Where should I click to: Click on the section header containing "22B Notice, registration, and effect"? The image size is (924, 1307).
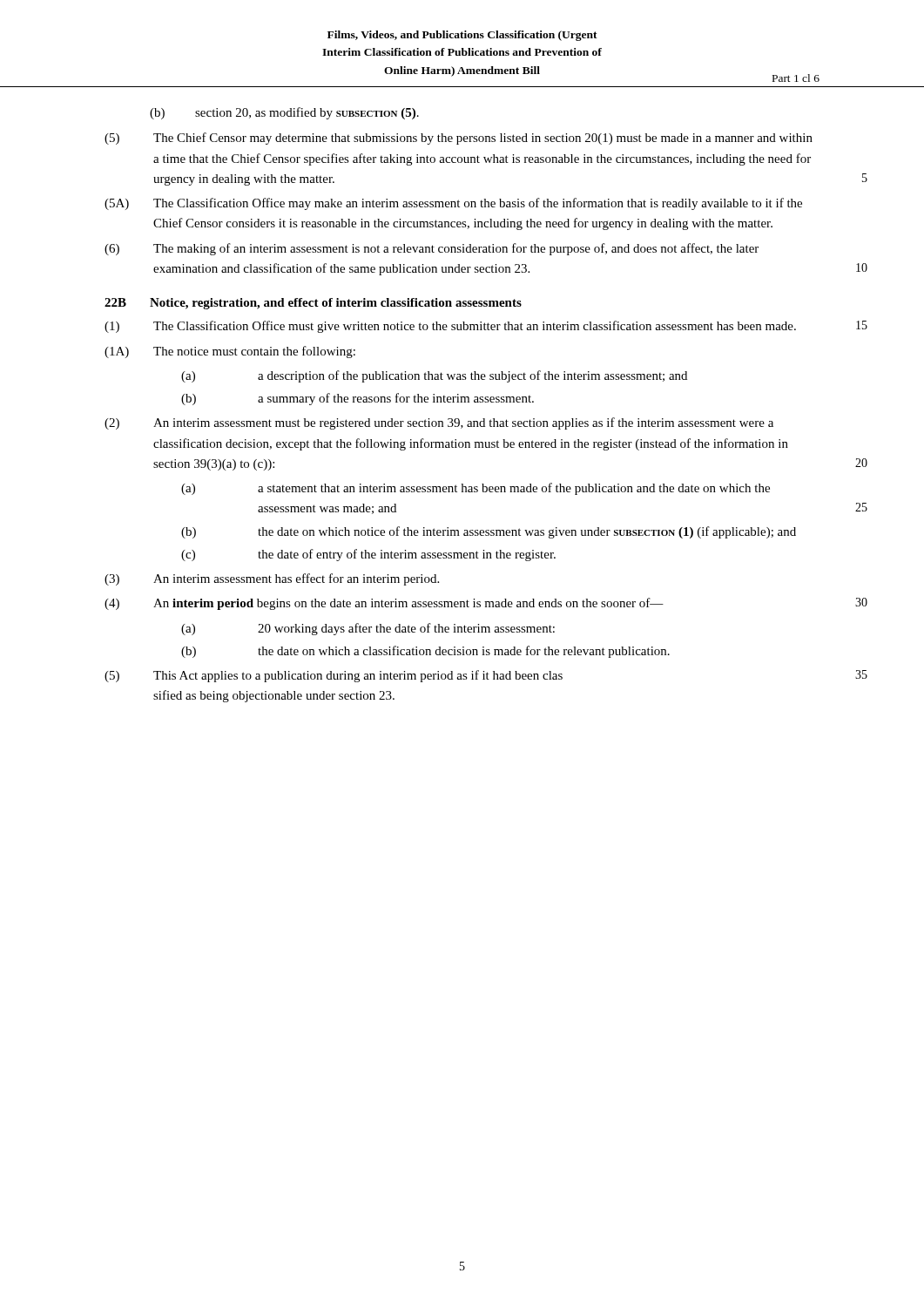313,303
